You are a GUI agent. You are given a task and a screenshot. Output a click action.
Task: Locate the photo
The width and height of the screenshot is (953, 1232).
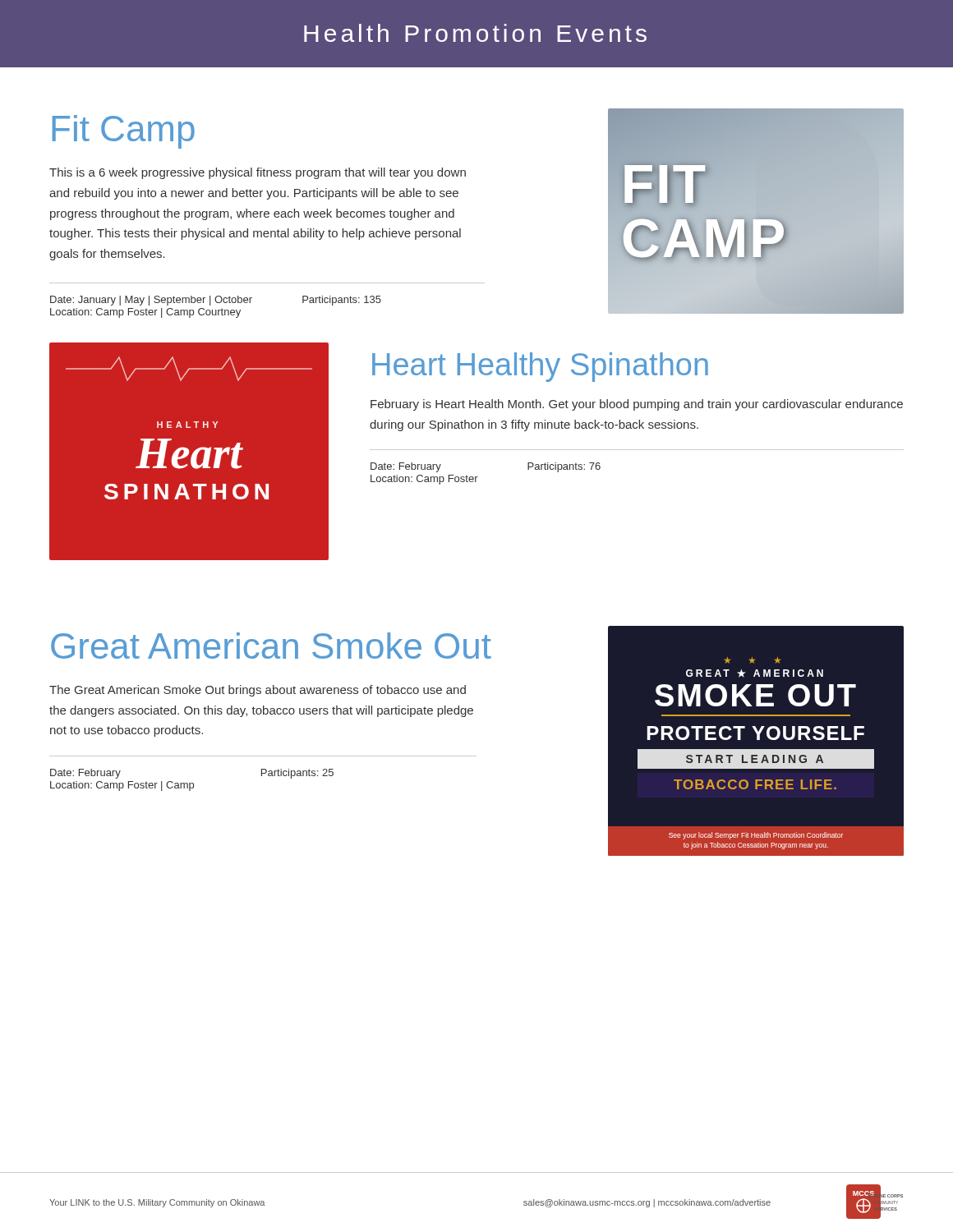pos(756,211)
